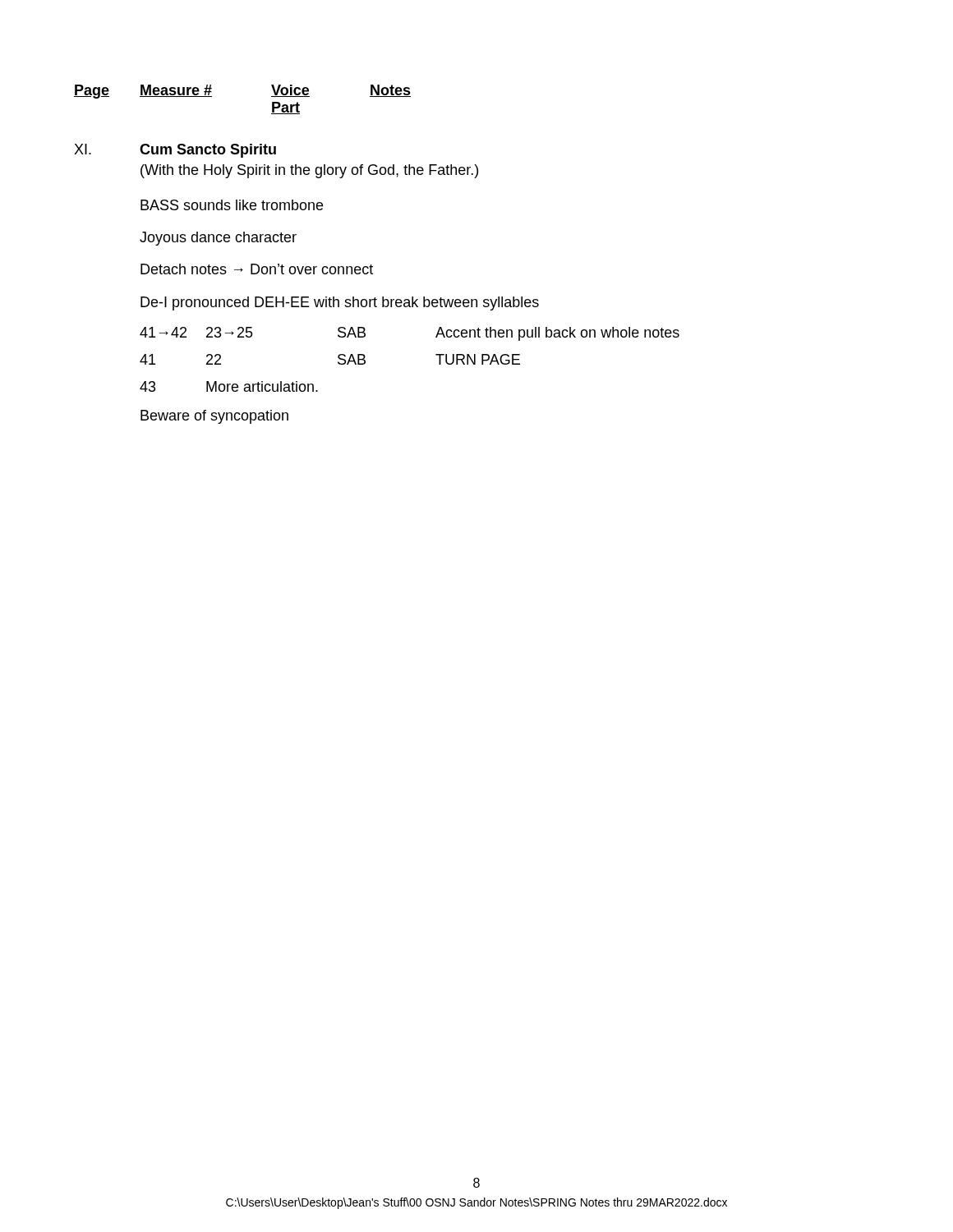Locate the text "43 More articulation."
The height and width of the screenshot is (1232, 953).
[x=229, y=386]
